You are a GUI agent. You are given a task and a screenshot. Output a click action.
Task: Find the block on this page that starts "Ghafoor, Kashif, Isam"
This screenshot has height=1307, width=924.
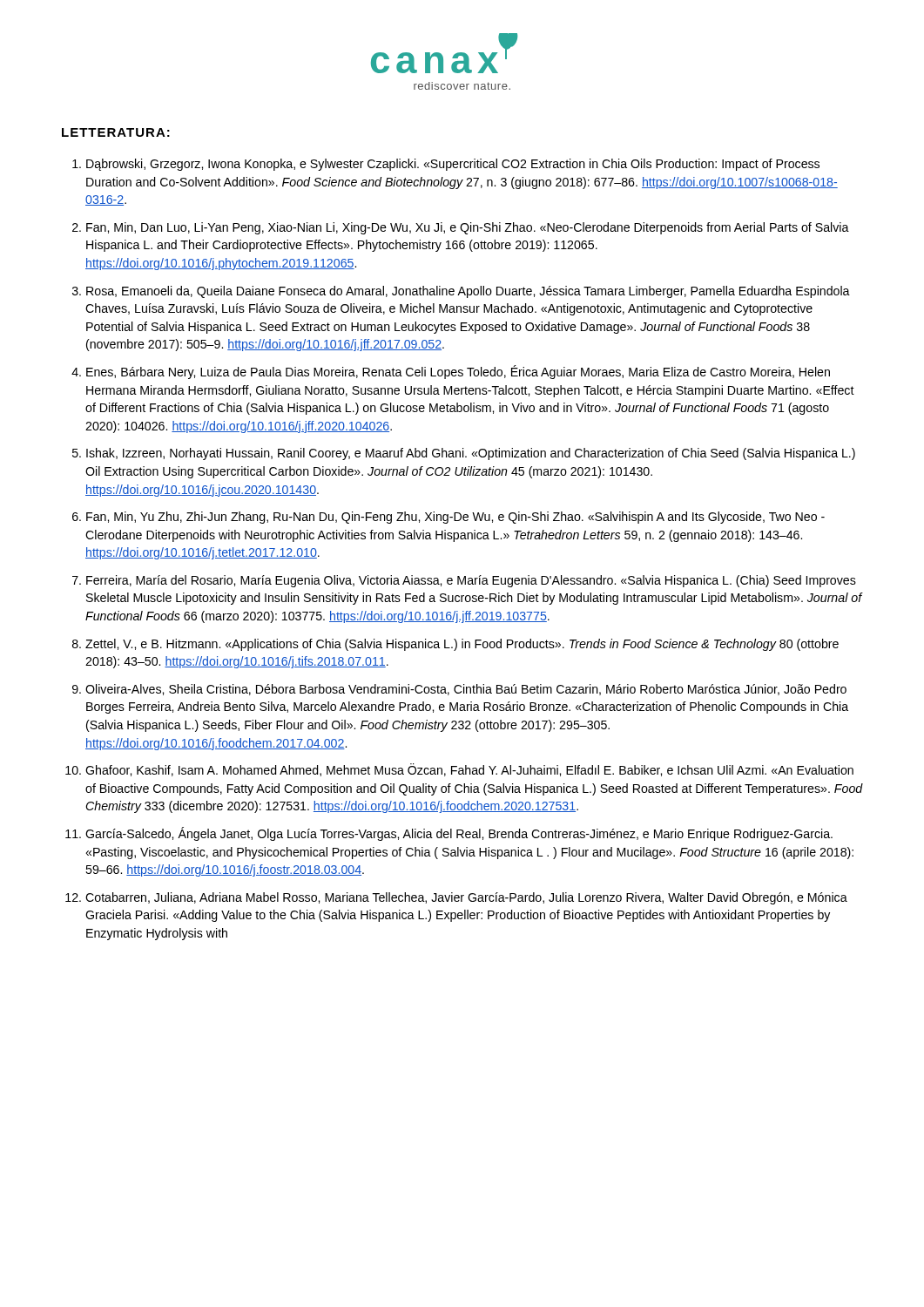[474, 788]
